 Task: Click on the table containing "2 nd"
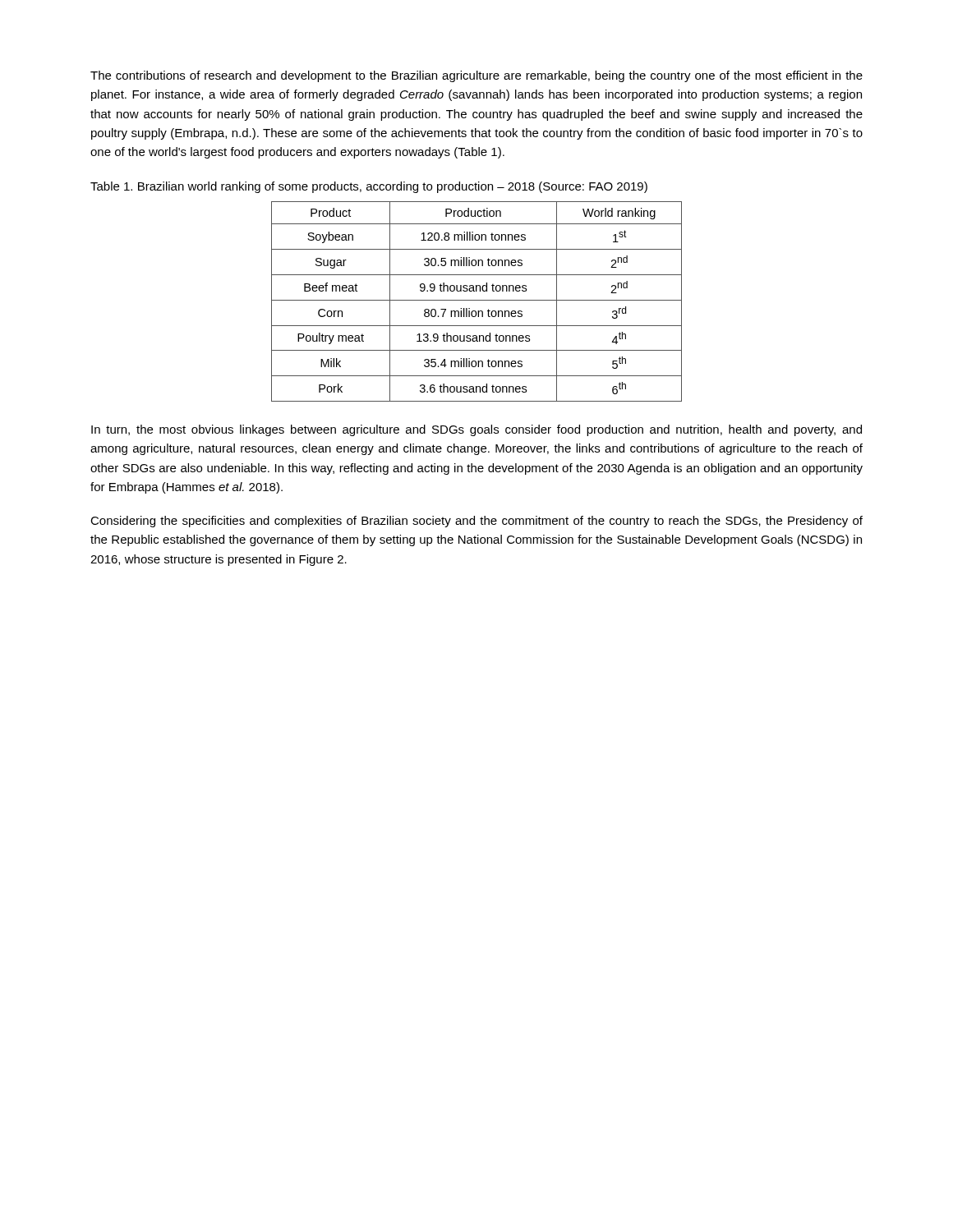476,302
